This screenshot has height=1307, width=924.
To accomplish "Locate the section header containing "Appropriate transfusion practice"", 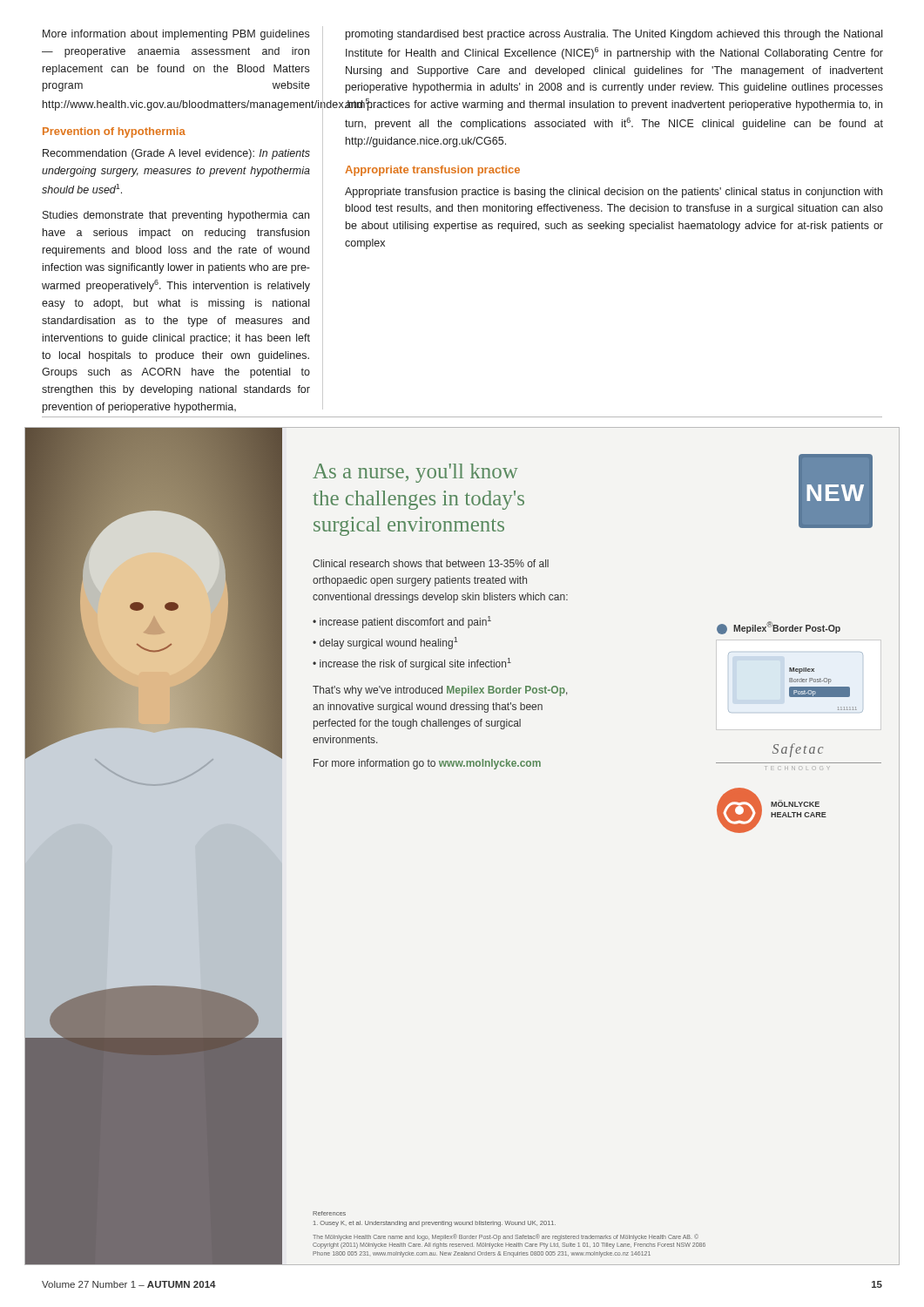I will 433,169.
